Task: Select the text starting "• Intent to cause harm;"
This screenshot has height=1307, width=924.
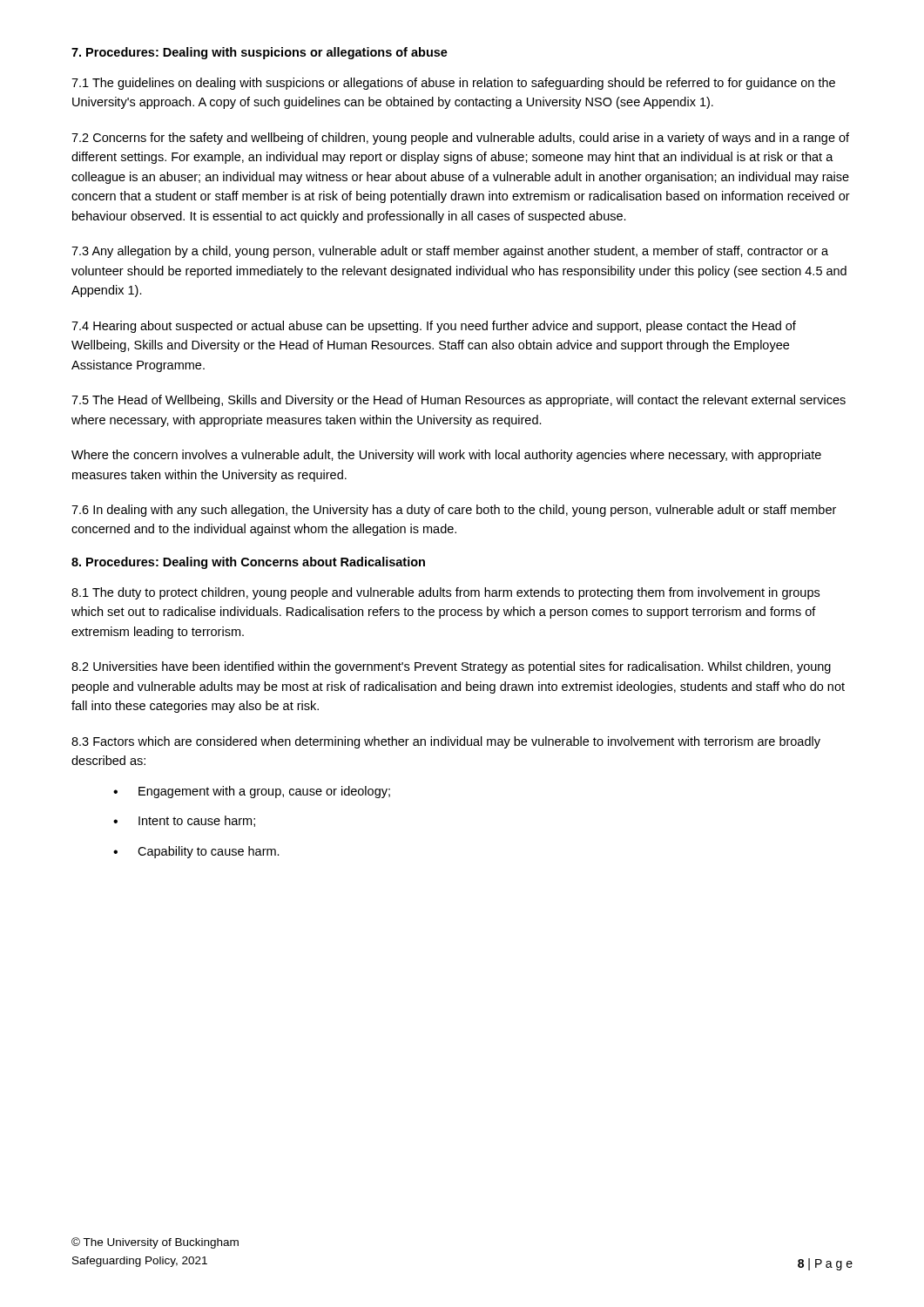Action: (x=185, y=822)
